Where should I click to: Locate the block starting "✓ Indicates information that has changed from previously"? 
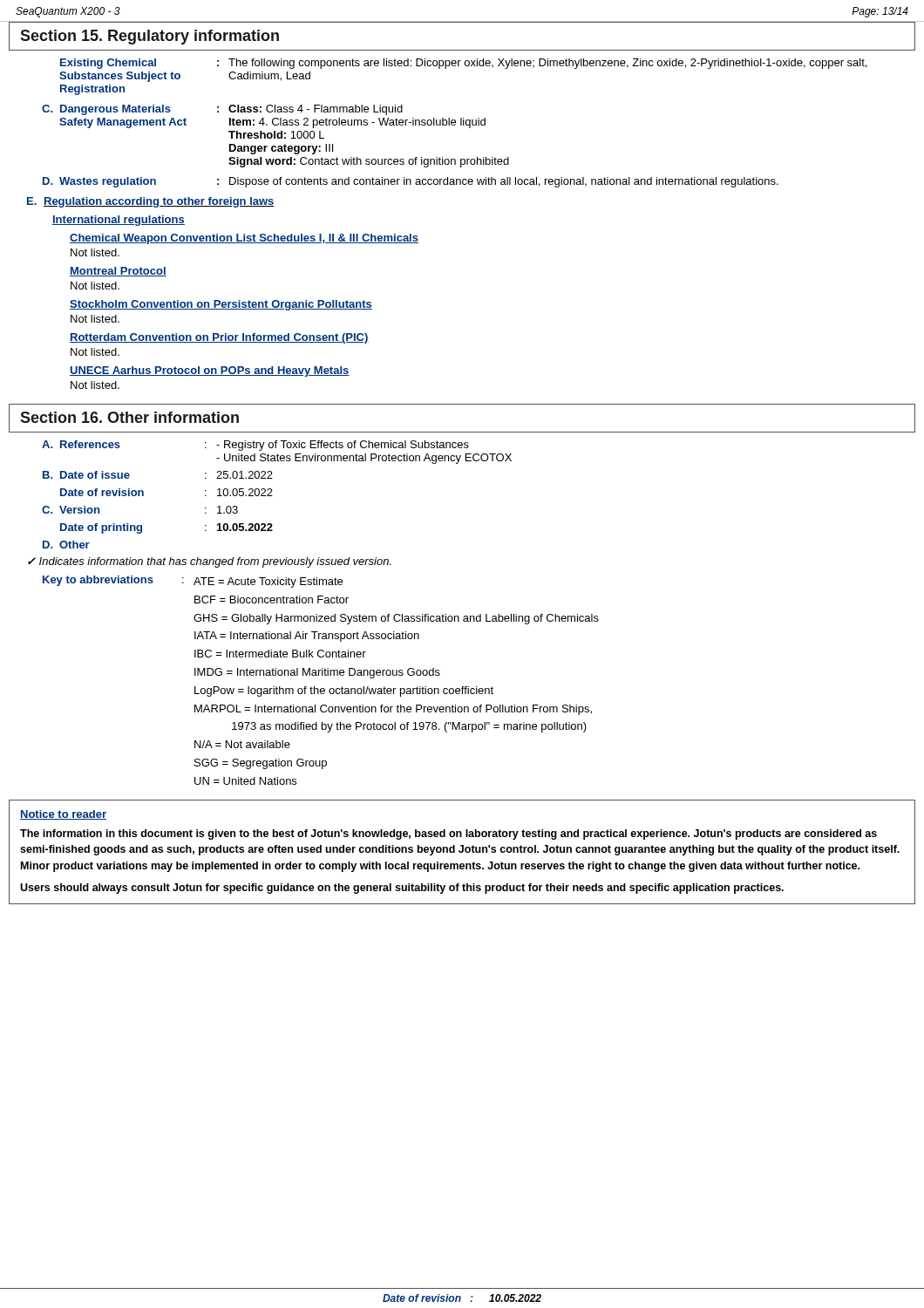click(x=209, y=561)
